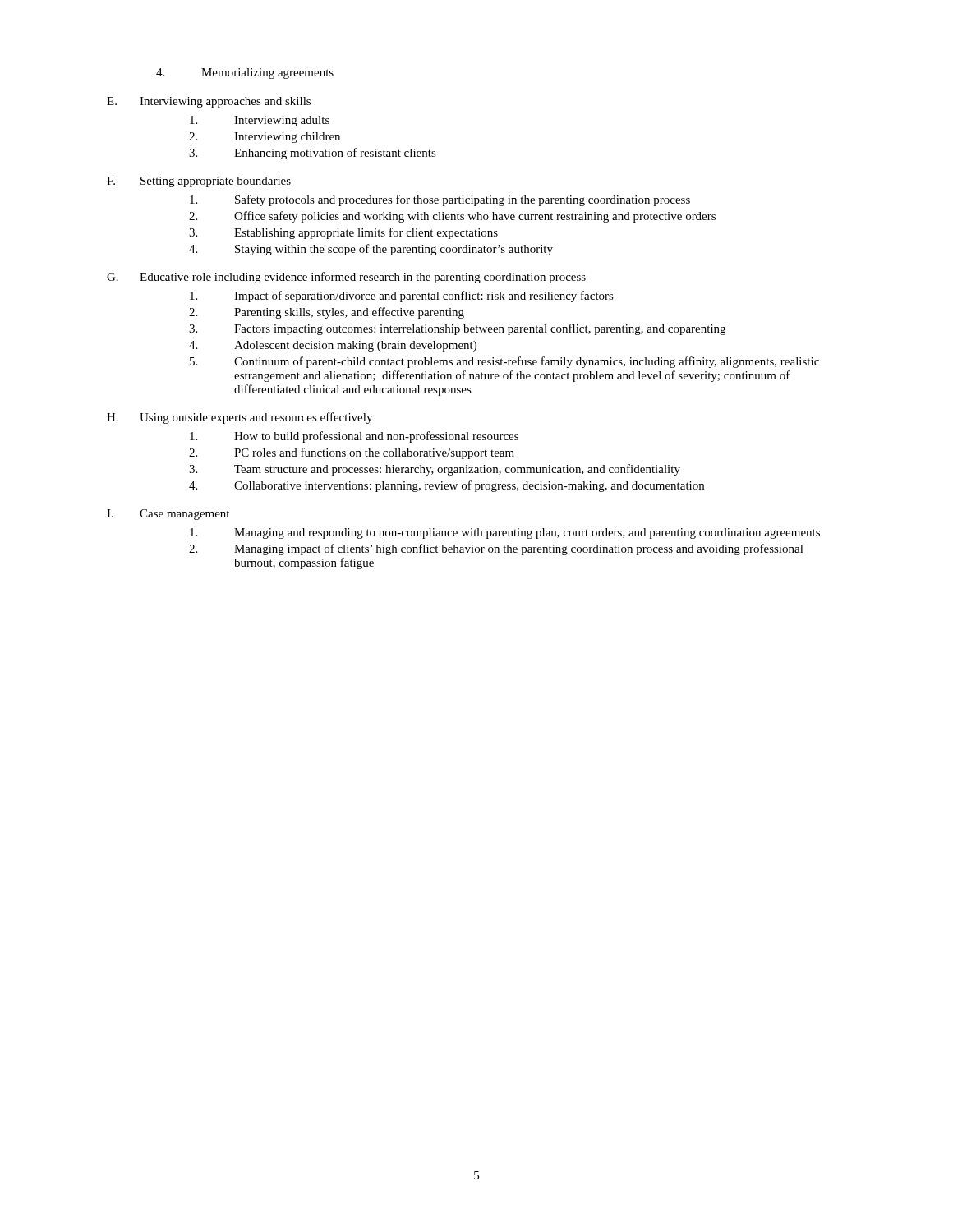Click on the block starting "Safety protocols and procedures for those"

click(505, 200)
